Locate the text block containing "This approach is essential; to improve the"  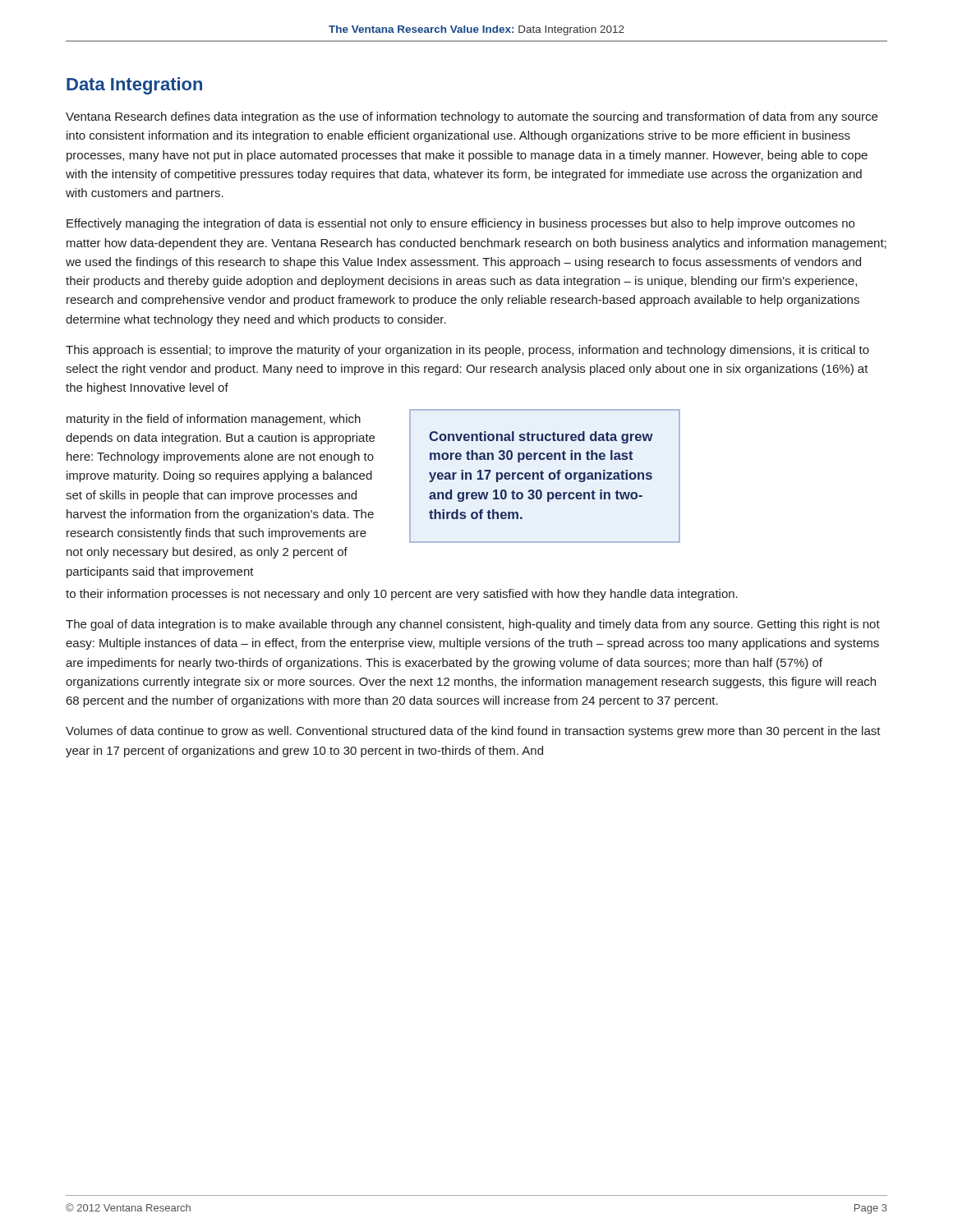tap(467, 368)
